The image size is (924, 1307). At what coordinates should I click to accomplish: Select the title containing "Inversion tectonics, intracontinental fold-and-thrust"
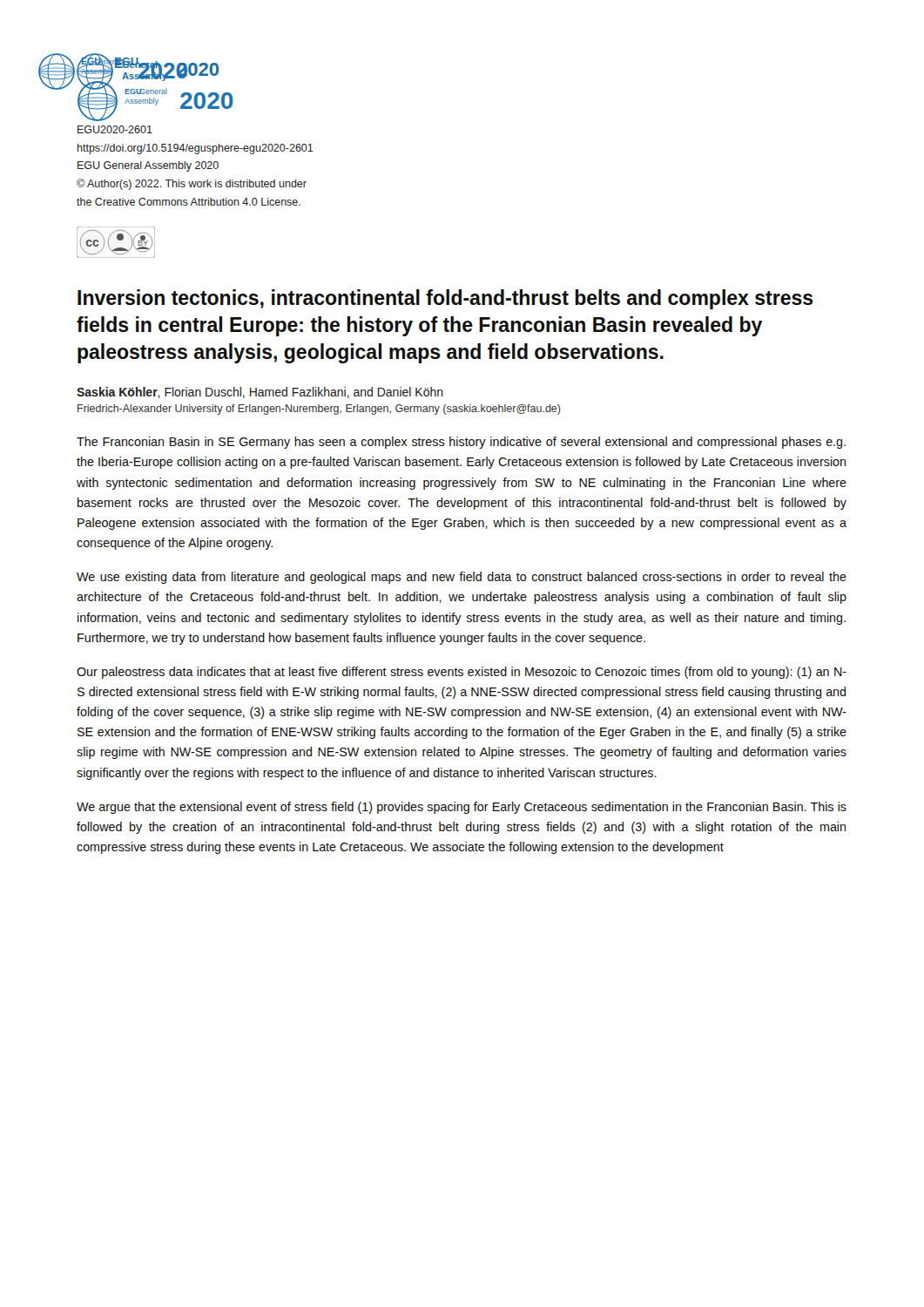coord(445,325)
